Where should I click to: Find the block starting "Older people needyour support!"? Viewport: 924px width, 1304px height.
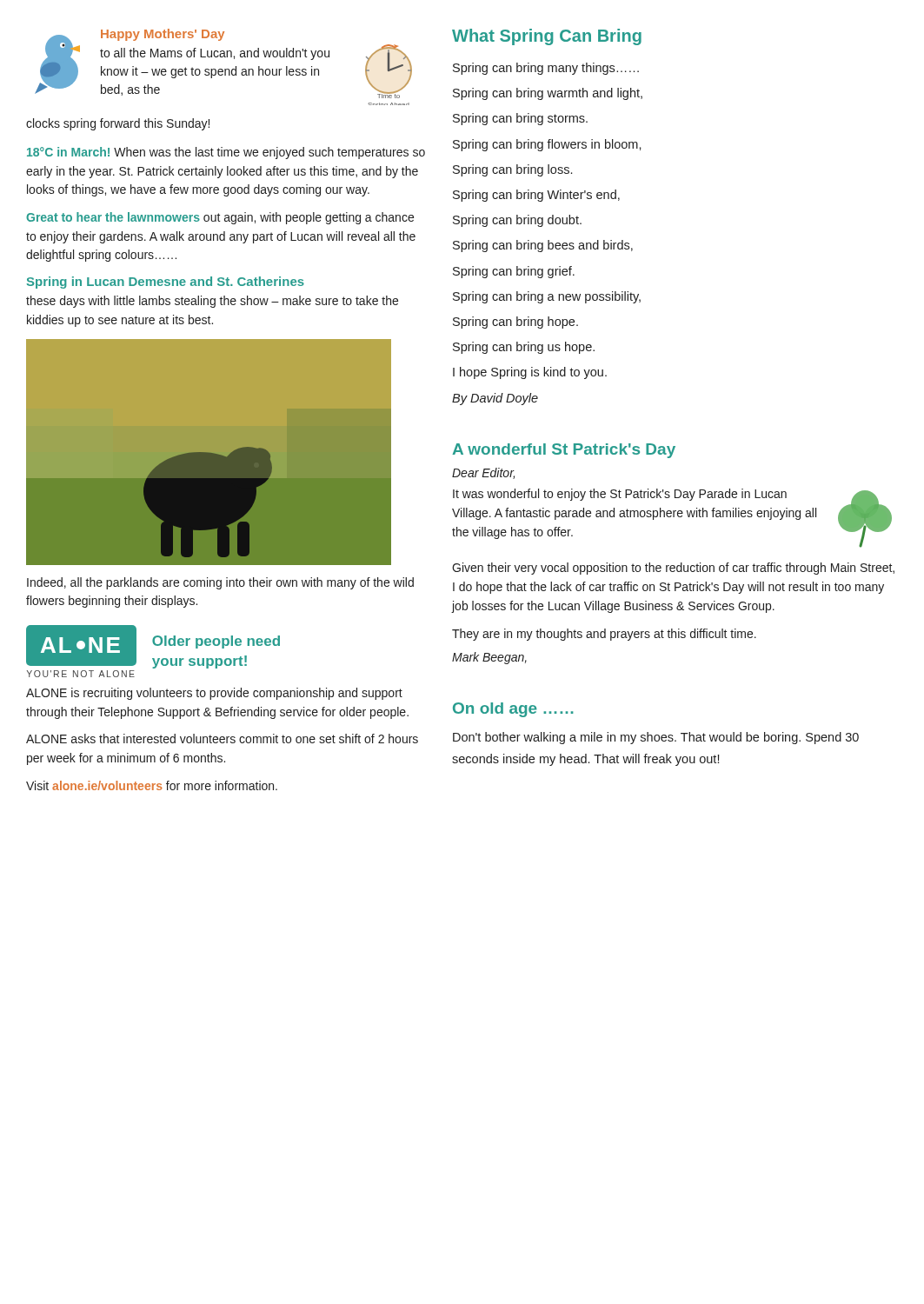[x=216, y=651]
